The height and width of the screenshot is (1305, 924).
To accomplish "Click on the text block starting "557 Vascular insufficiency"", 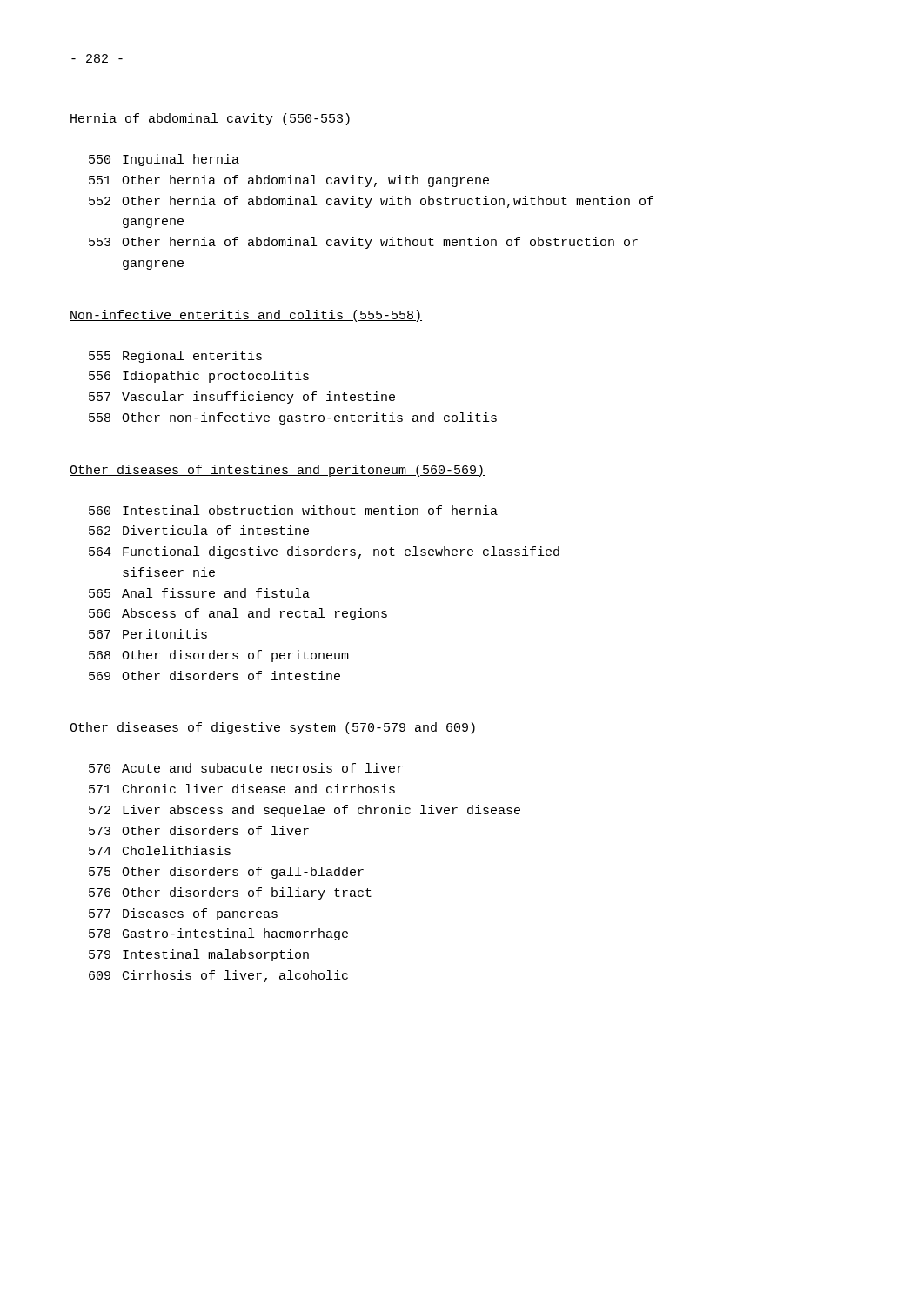I will (242, 398).
